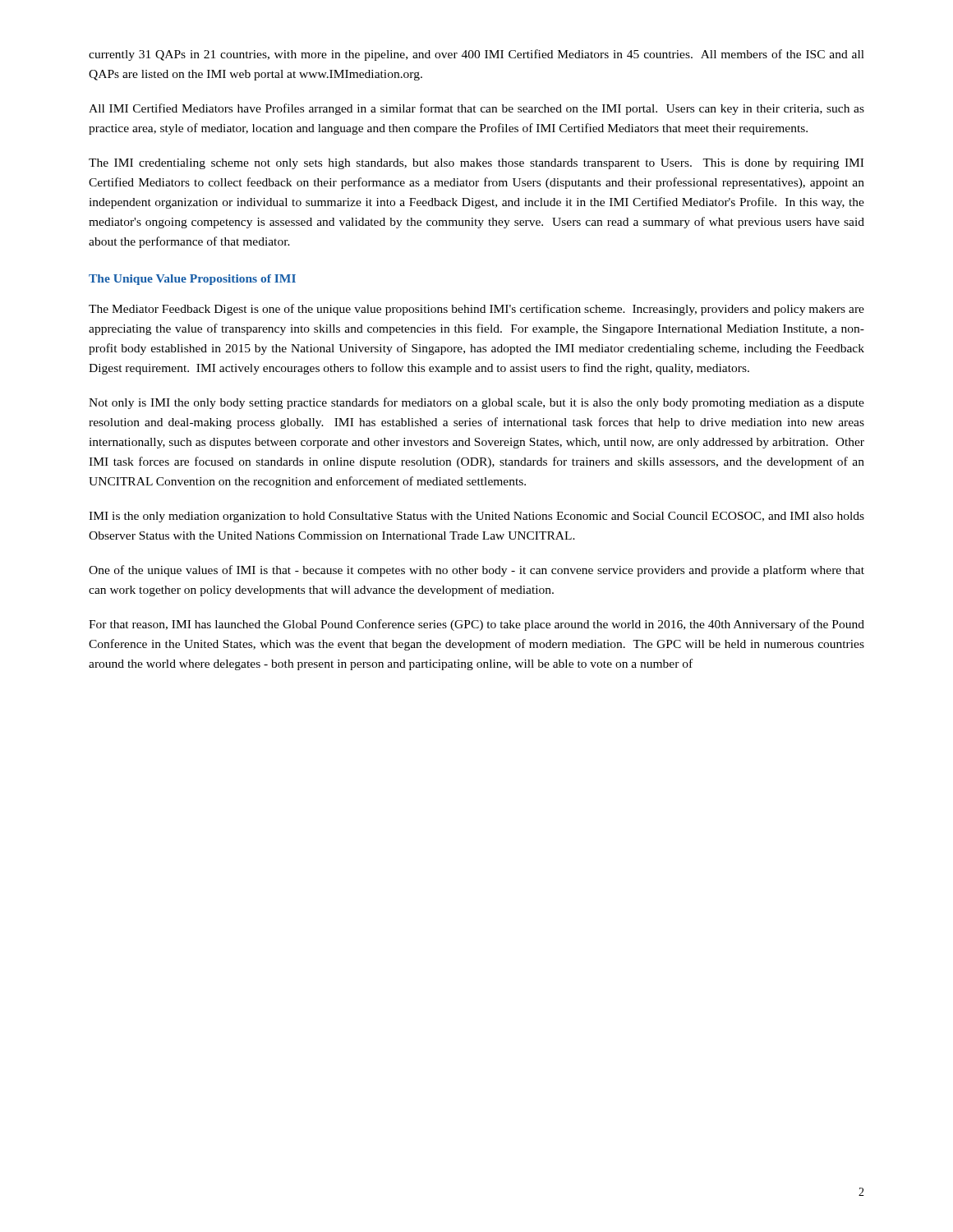Click on the element starting "Not only is IMI the only body setting"
Viewport: 953px width, 1232px height.
point(476,442)
